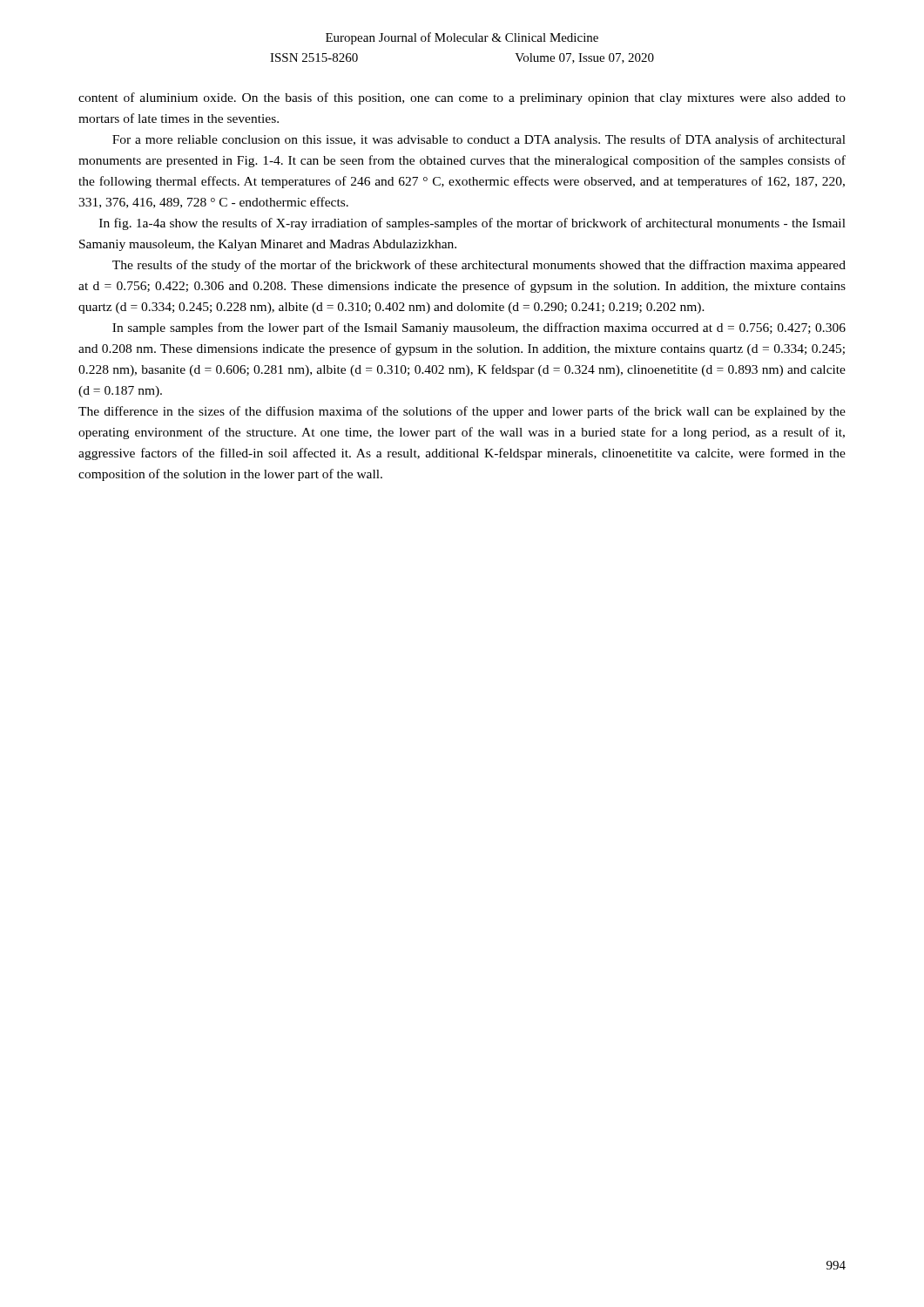Navigate to the text block starting "The results of the"
Screen dimensions: 1307x924
click(462, 286)
